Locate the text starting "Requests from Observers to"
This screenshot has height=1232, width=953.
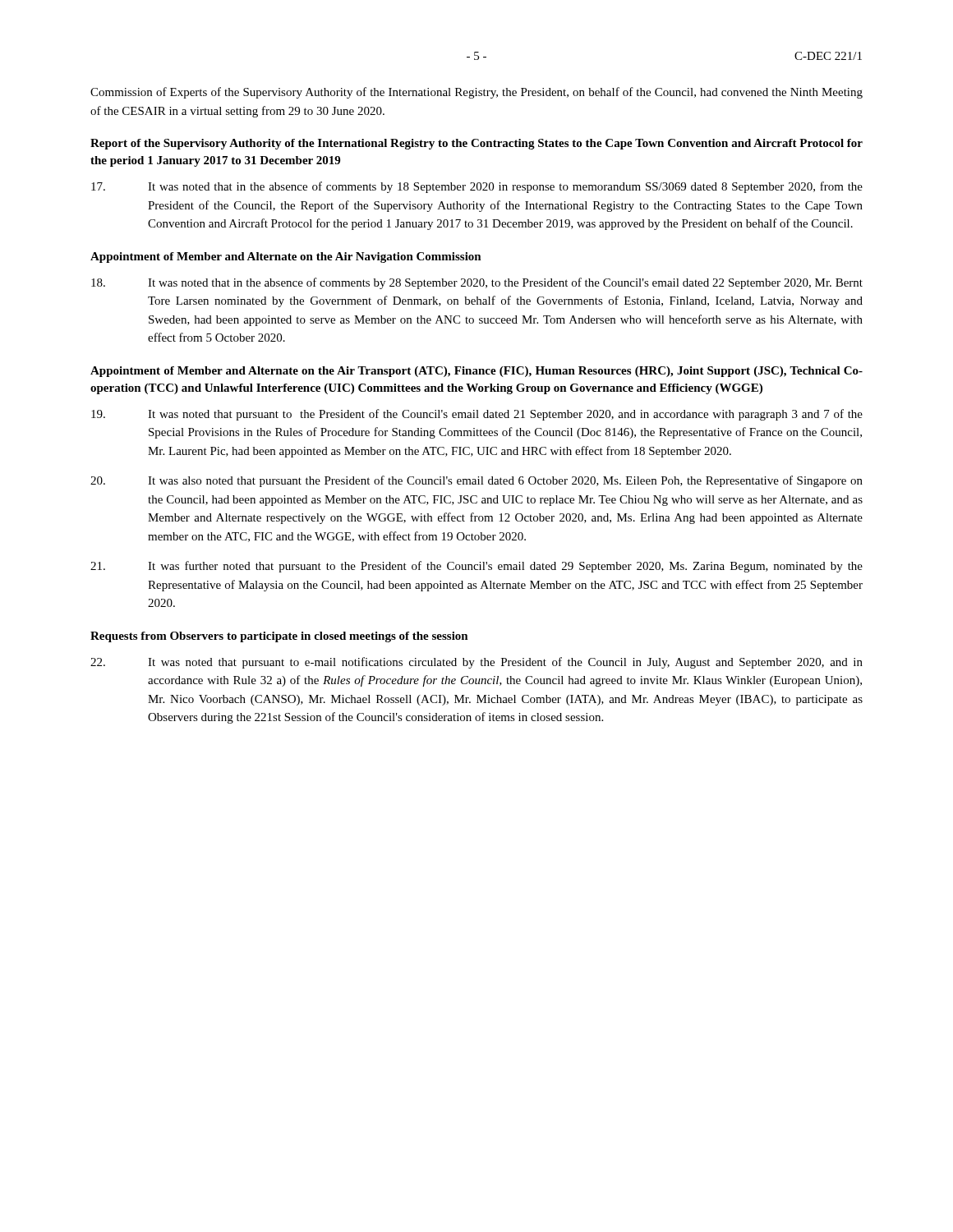coord(279,635)
